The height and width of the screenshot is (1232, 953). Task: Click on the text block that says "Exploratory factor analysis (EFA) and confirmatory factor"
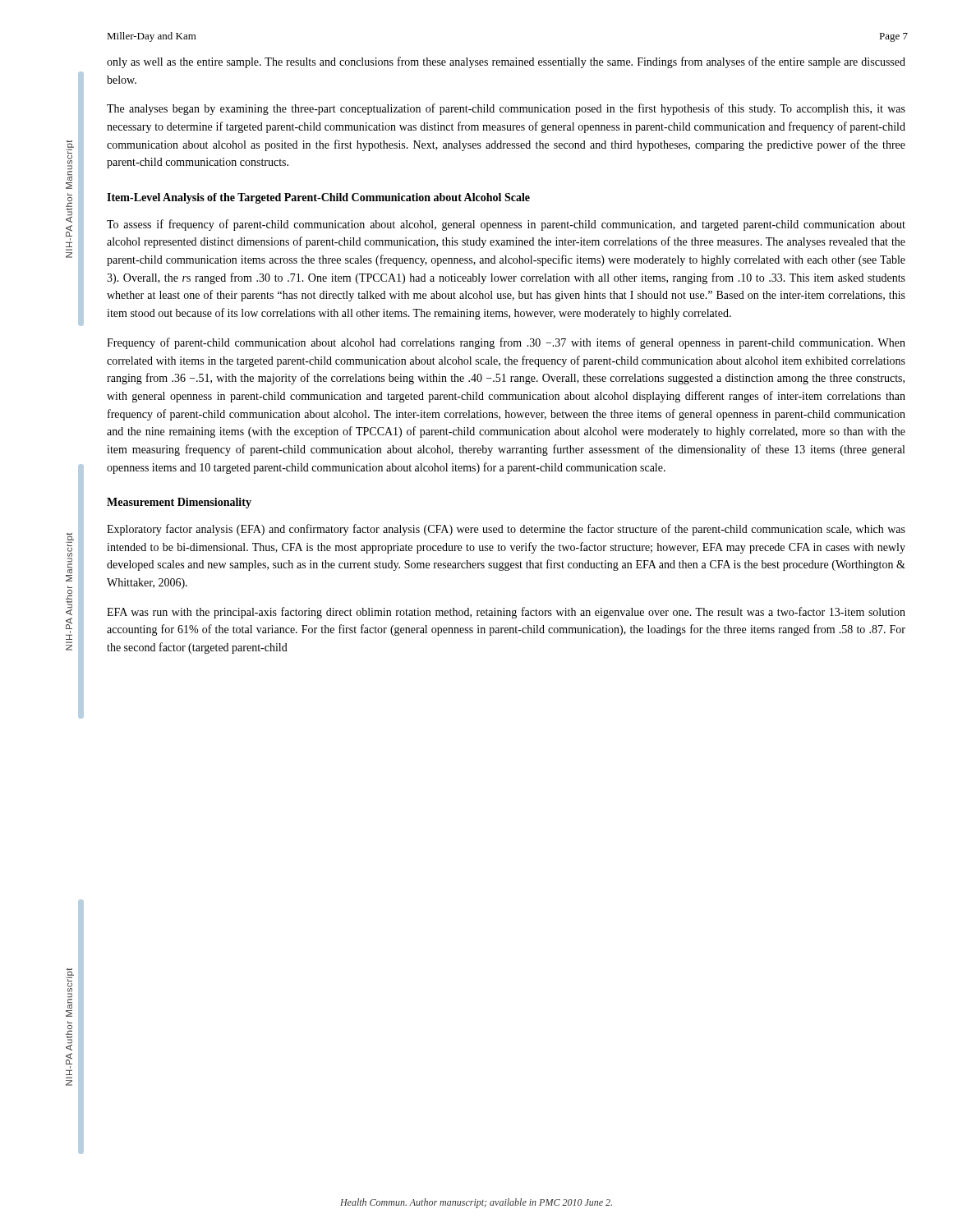pyautogui.click(x=506, y=556)
